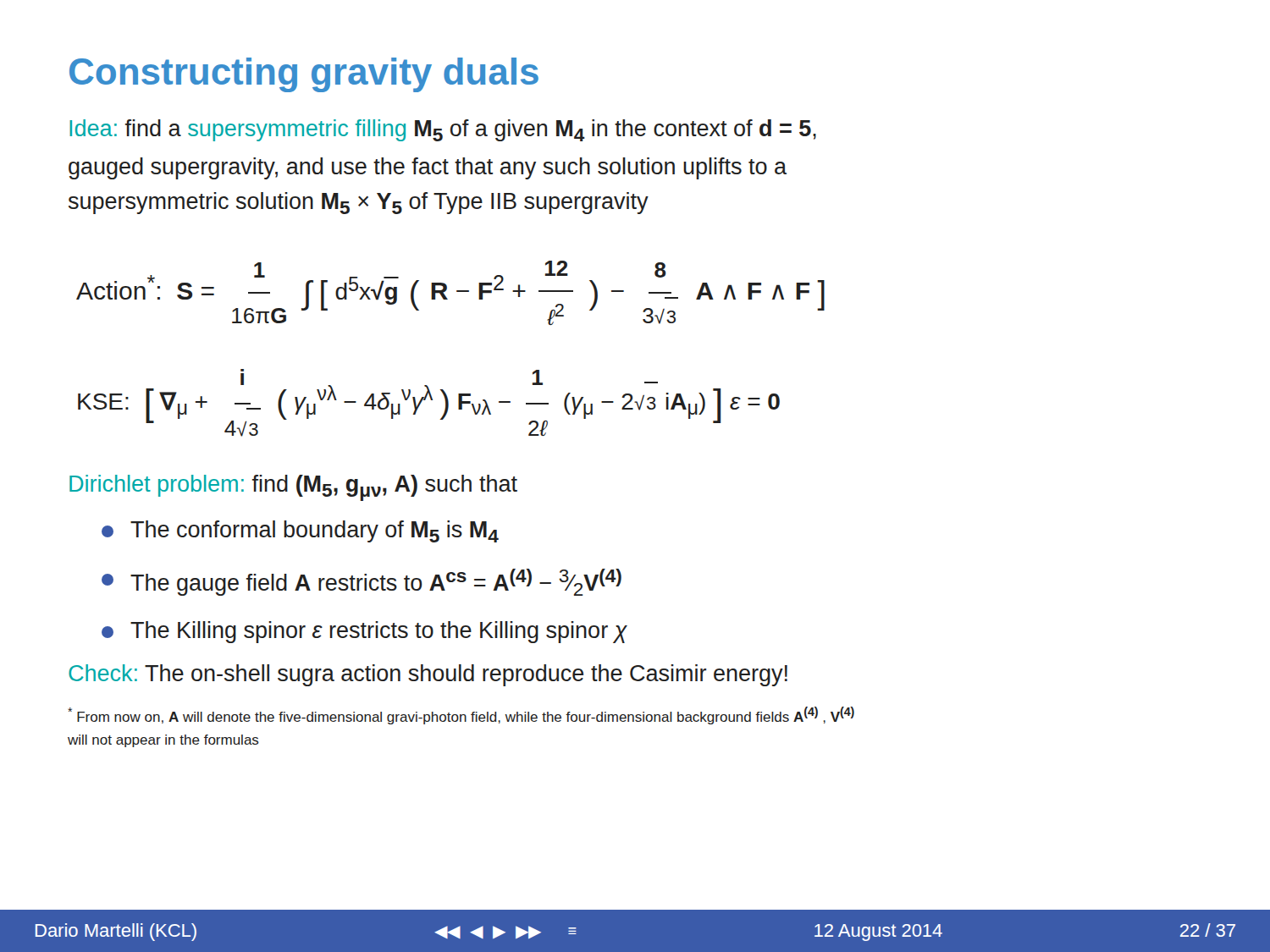Click on the element starting "The Killing spinor ε restricts to the Killing"
The width and height of the screenshot is (1270, 952).
(364, 631)
